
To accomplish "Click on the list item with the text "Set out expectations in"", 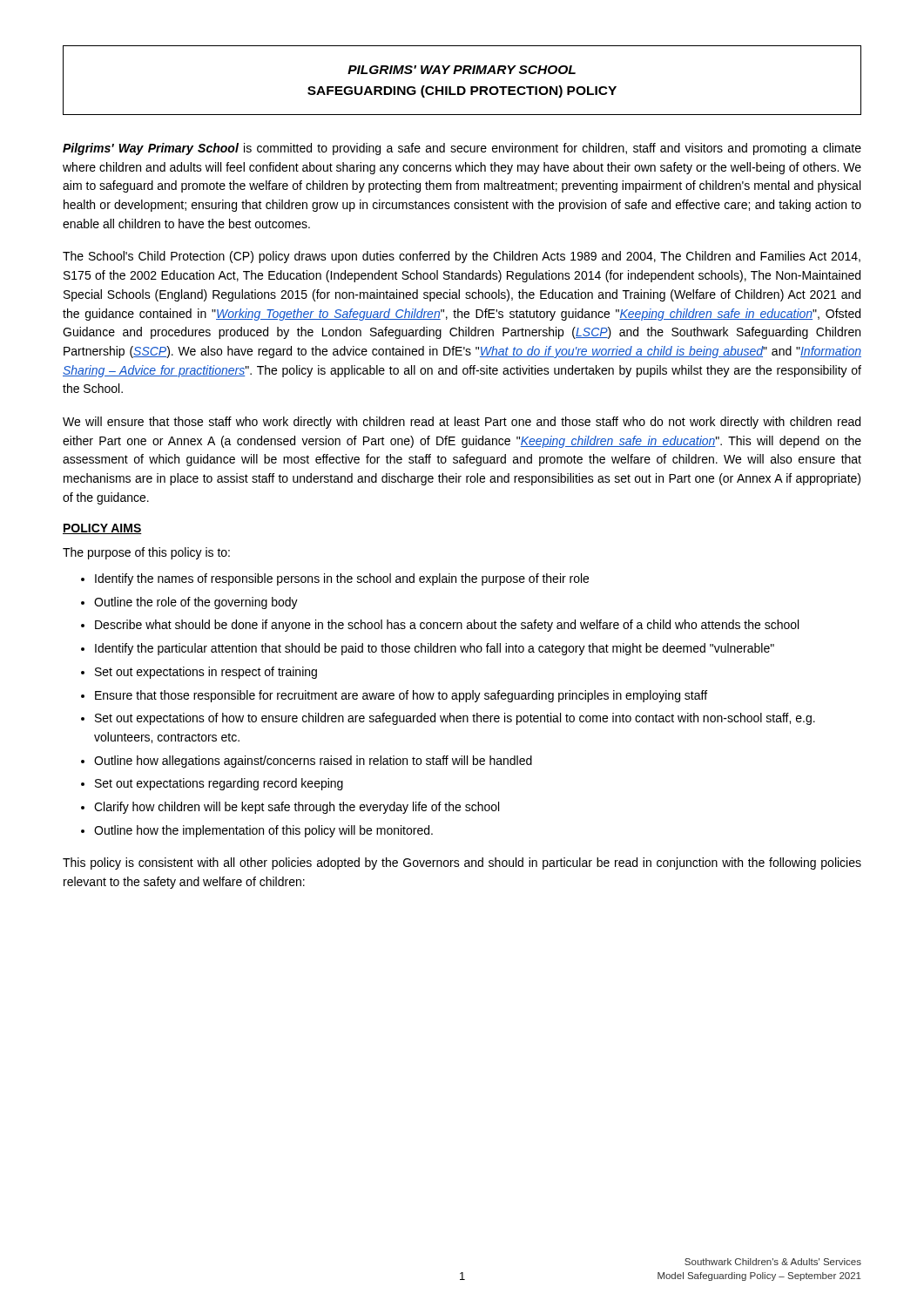I will [206, 672].
